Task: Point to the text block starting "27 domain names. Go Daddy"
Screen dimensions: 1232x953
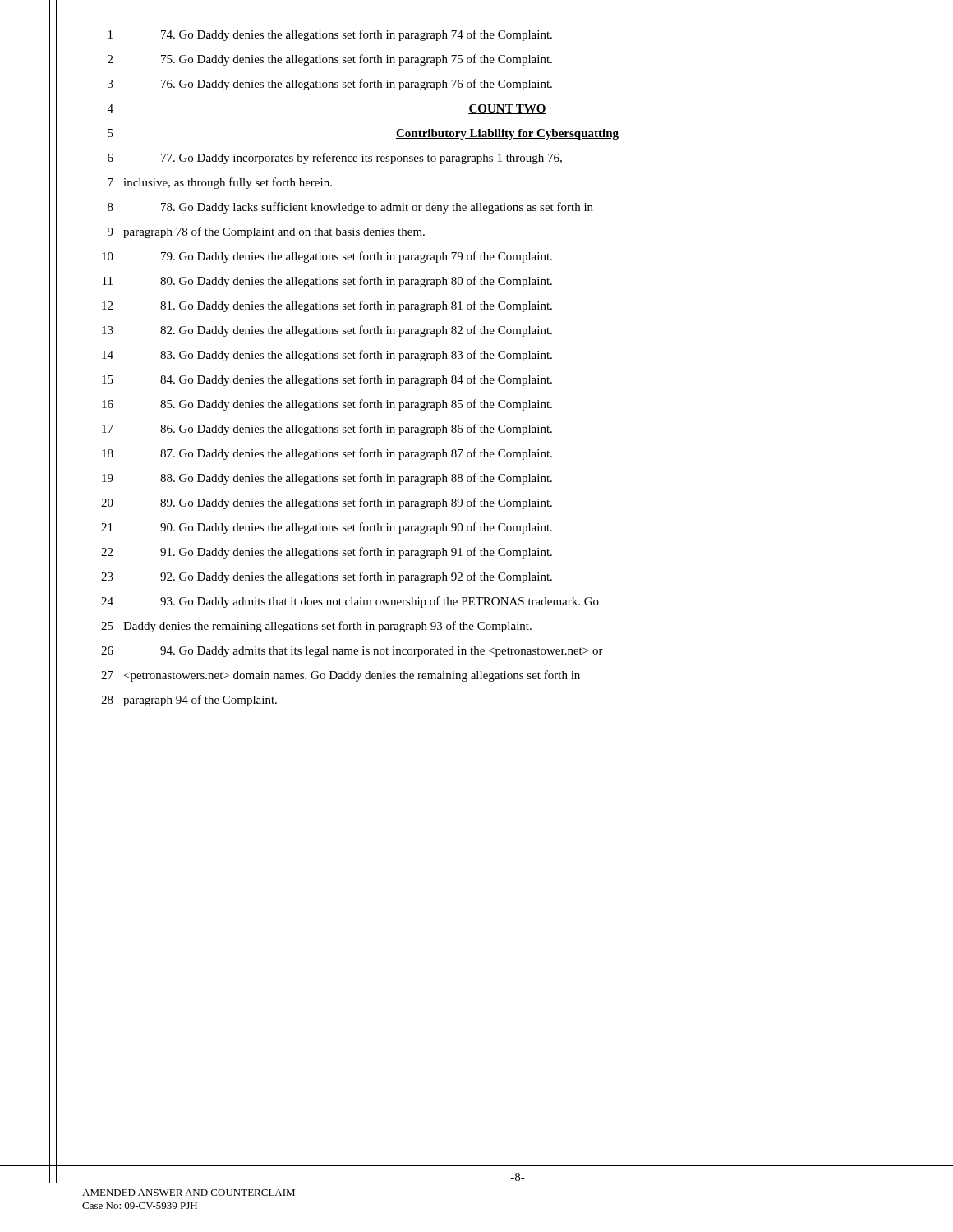Action: point(487,675)
